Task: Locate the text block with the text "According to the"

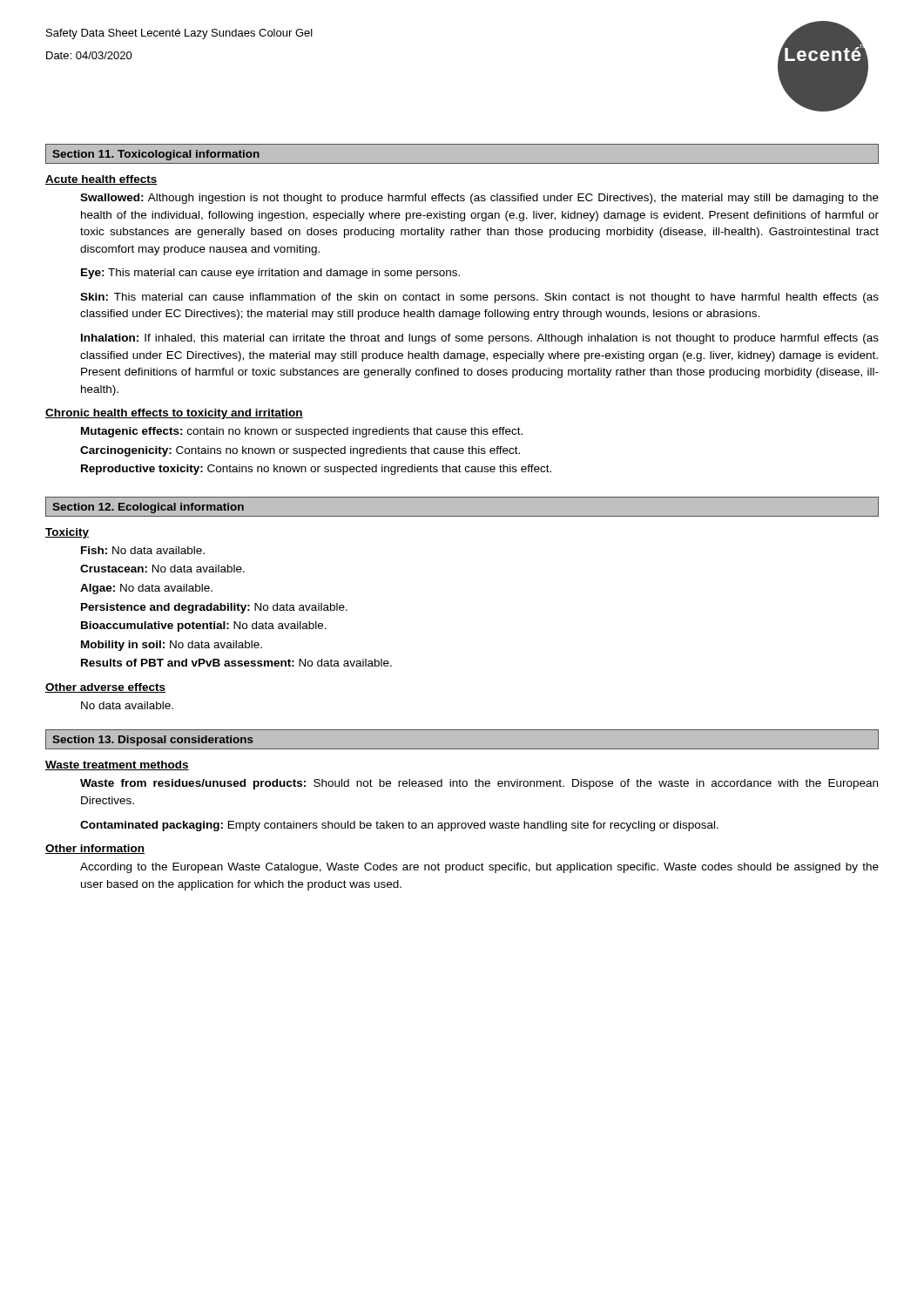Action: pyautogui.click(x=479, y=875)
